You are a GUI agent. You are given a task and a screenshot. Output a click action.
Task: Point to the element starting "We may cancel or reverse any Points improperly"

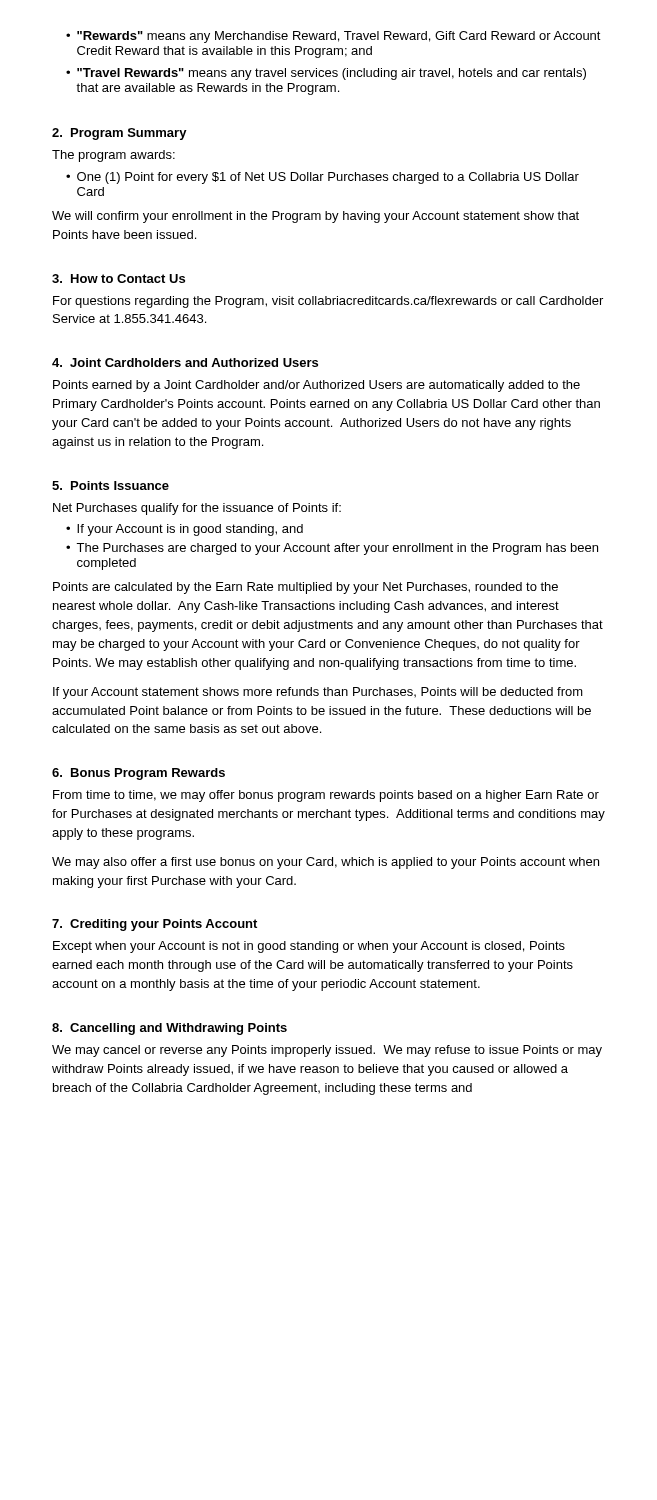pos(327,1068)
